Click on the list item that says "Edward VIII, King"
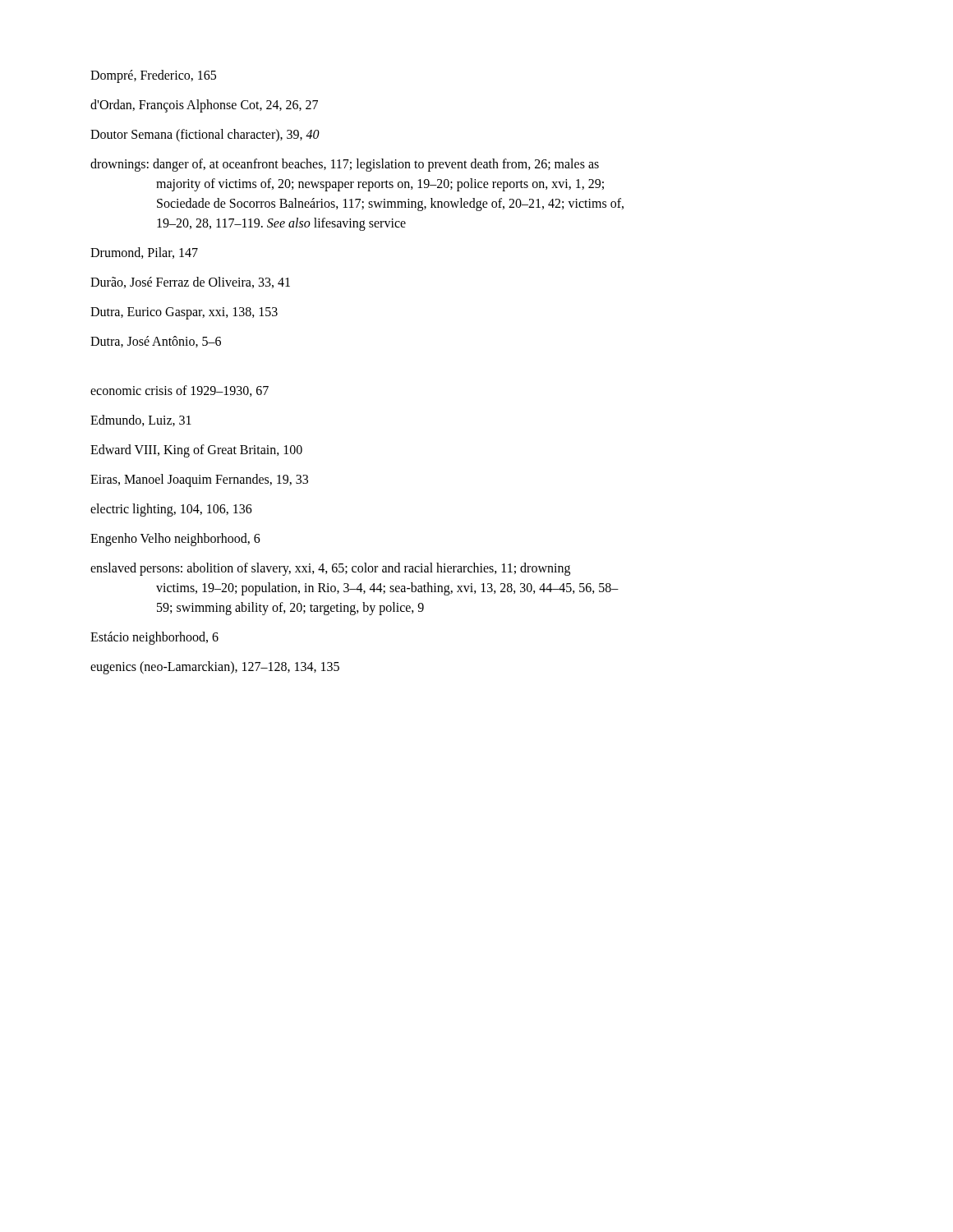953x1232 pixels. click(196, 450)
